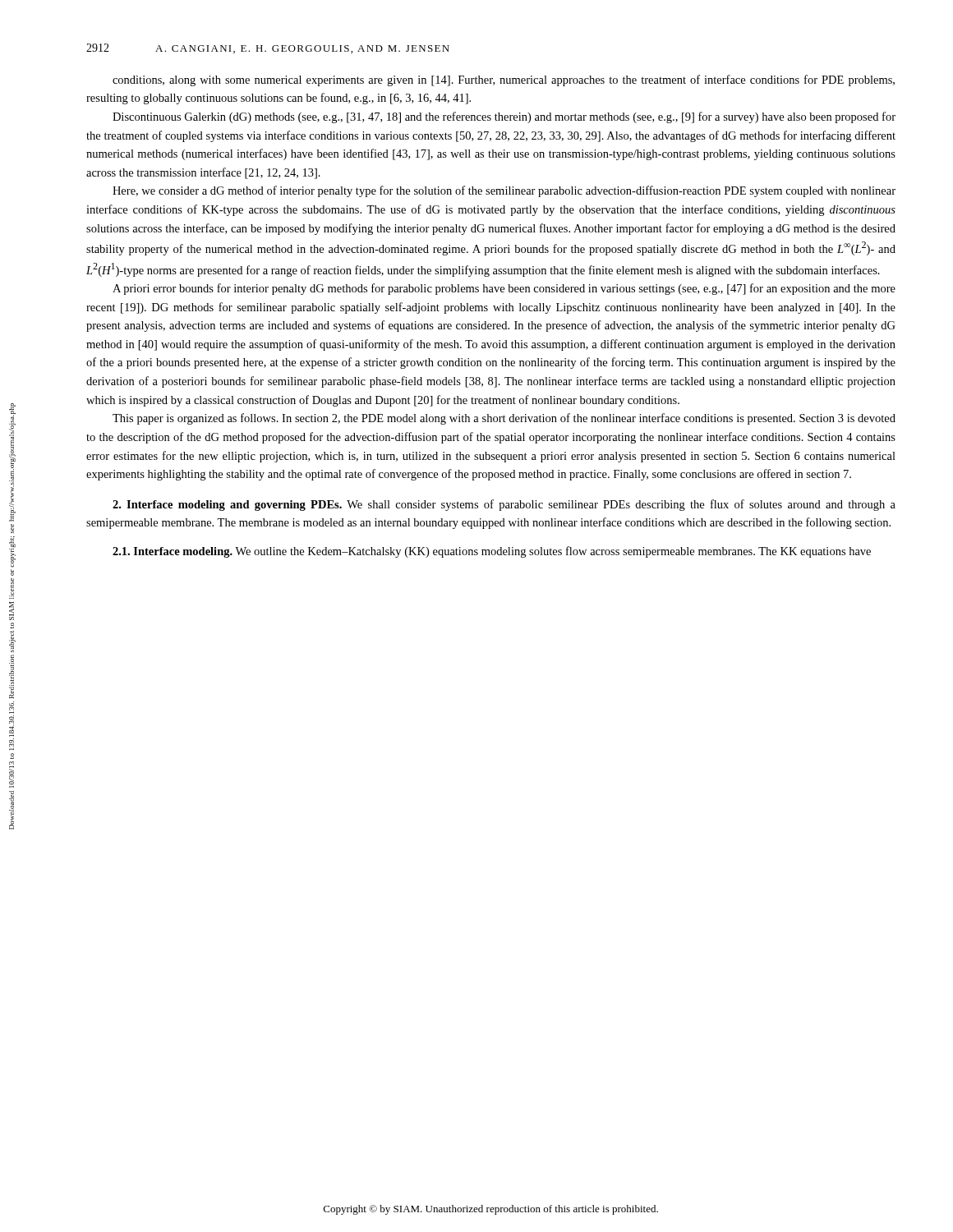Screen dimensions: 1232x953
Task: Click on the text starting "A priori error bounds"
Action: coord(491,344)
